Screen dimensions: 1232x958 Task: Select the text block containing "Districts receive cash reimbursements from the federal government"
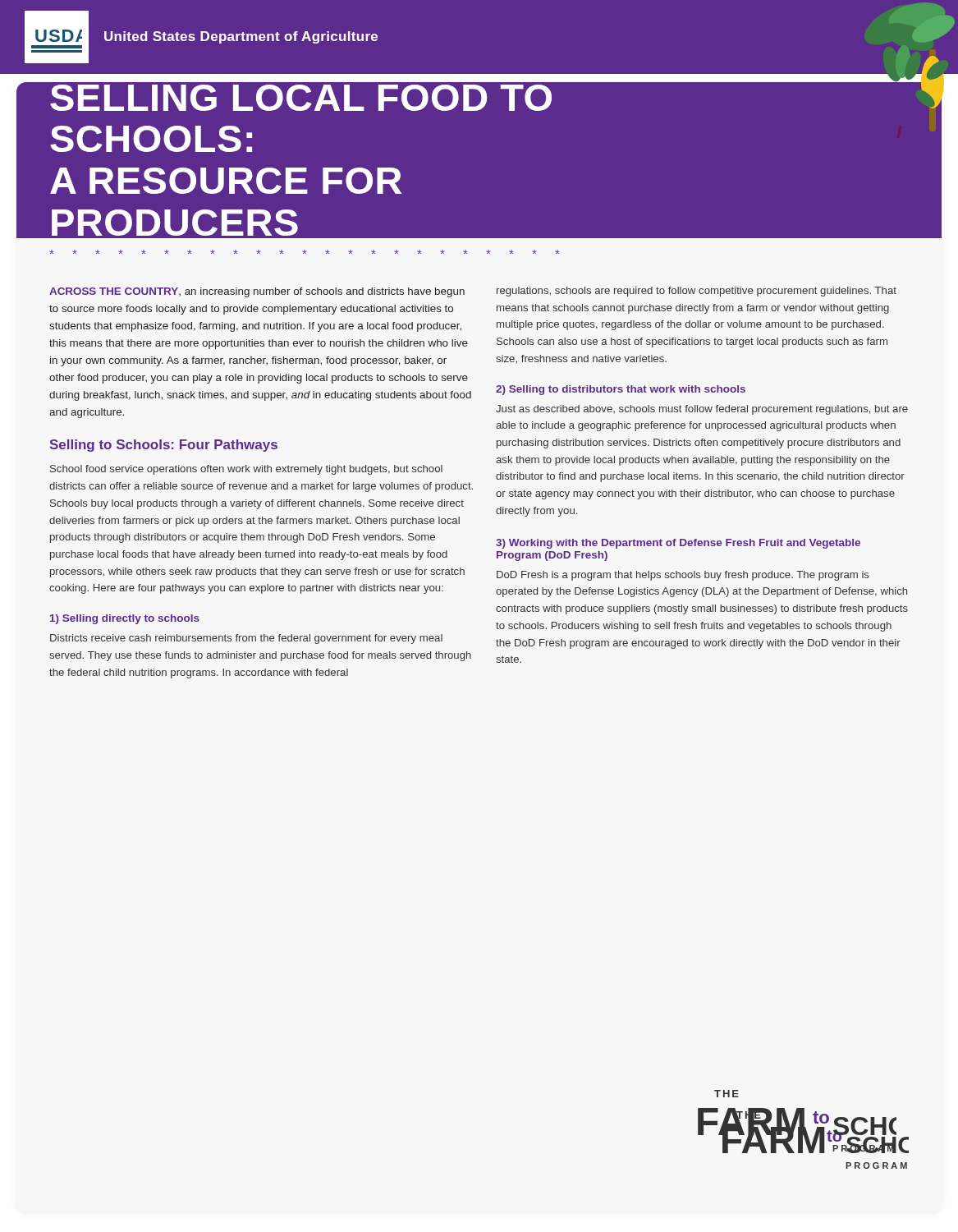pos(260,655)
